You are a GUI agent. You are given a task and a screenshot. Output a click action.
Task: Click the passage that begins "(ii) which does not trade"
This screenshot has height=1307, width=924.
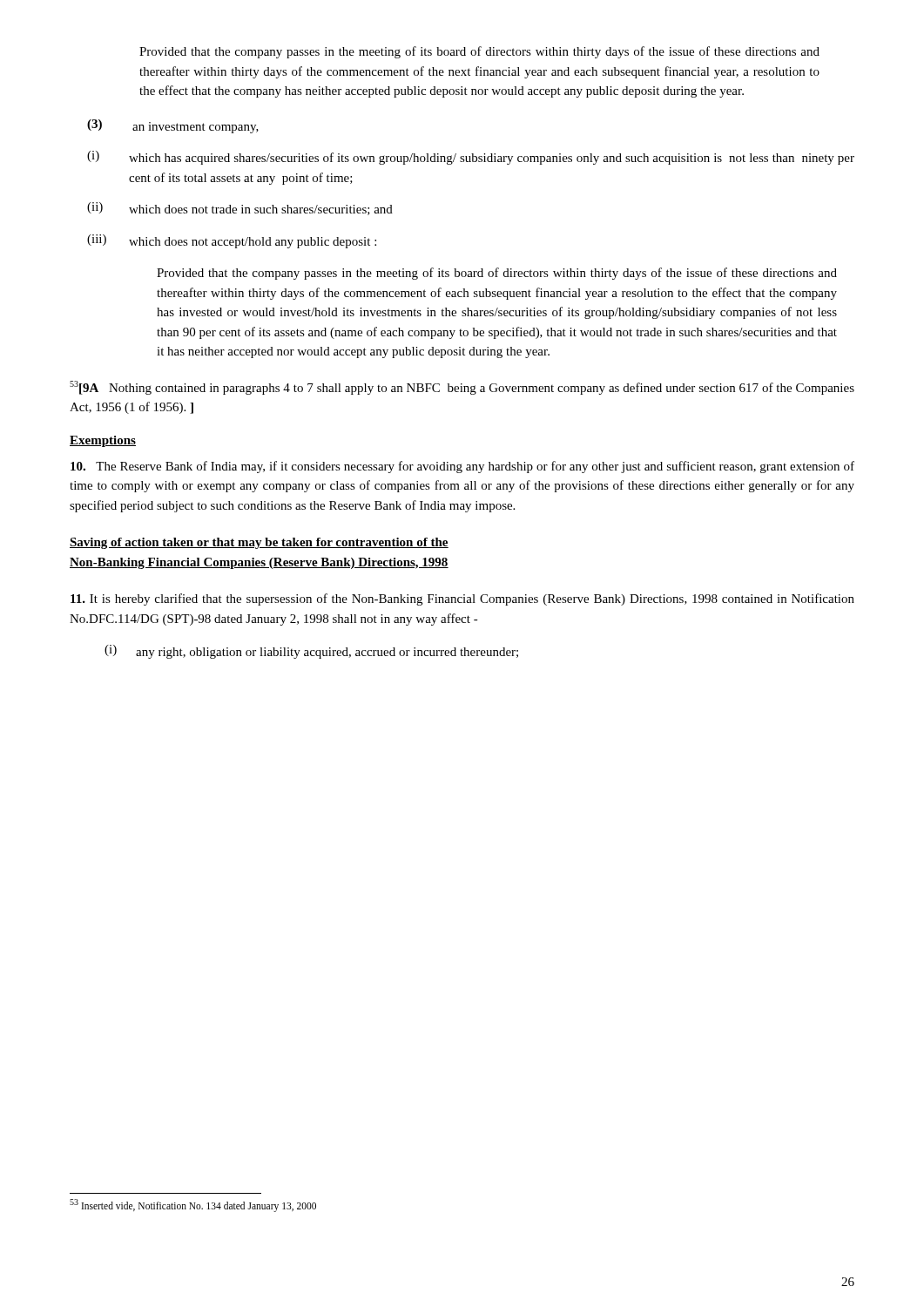(240, 209)
